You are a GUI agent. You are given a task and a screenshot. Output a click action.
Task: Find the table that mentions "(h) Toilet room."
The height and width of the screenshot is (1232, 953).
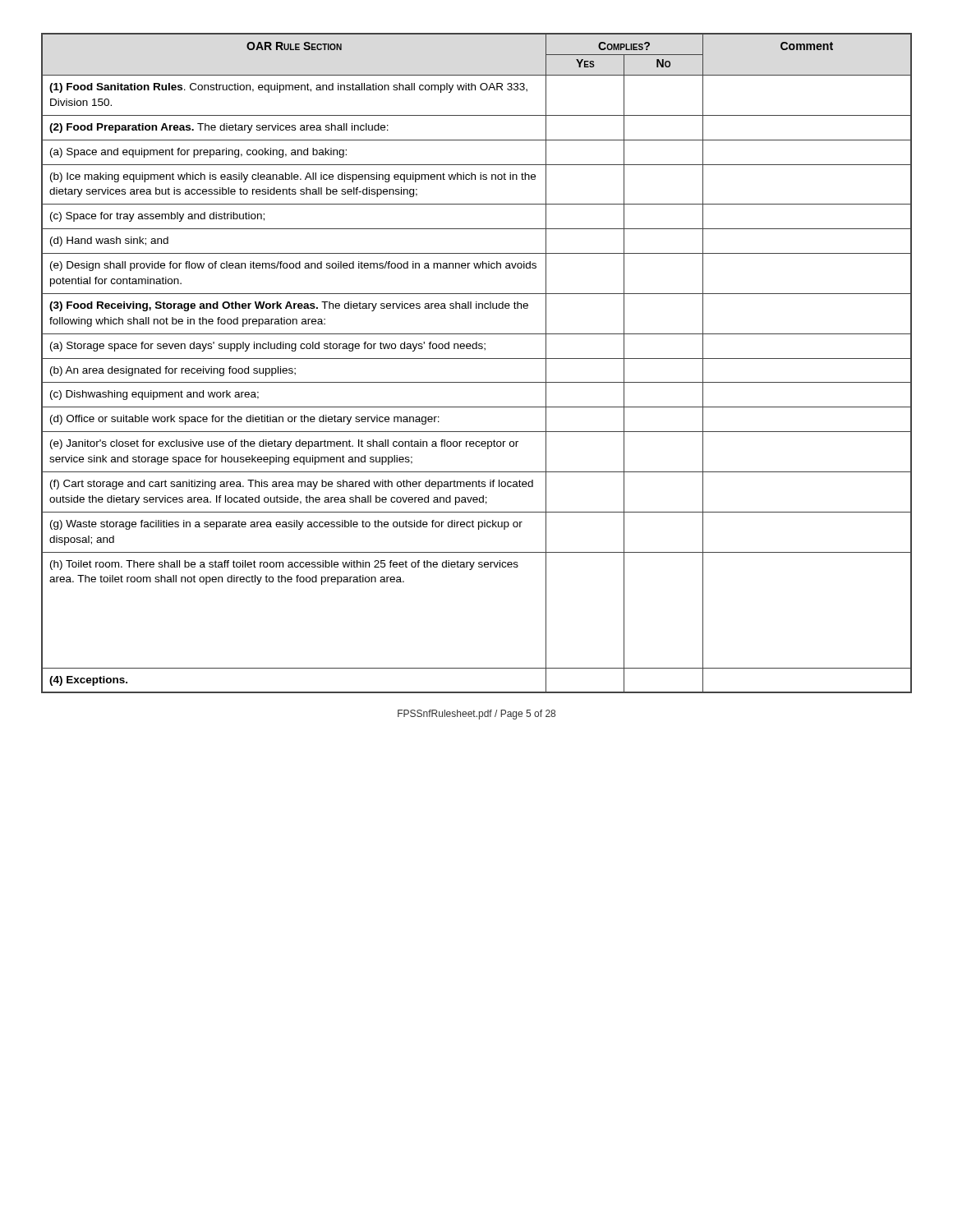476,363
